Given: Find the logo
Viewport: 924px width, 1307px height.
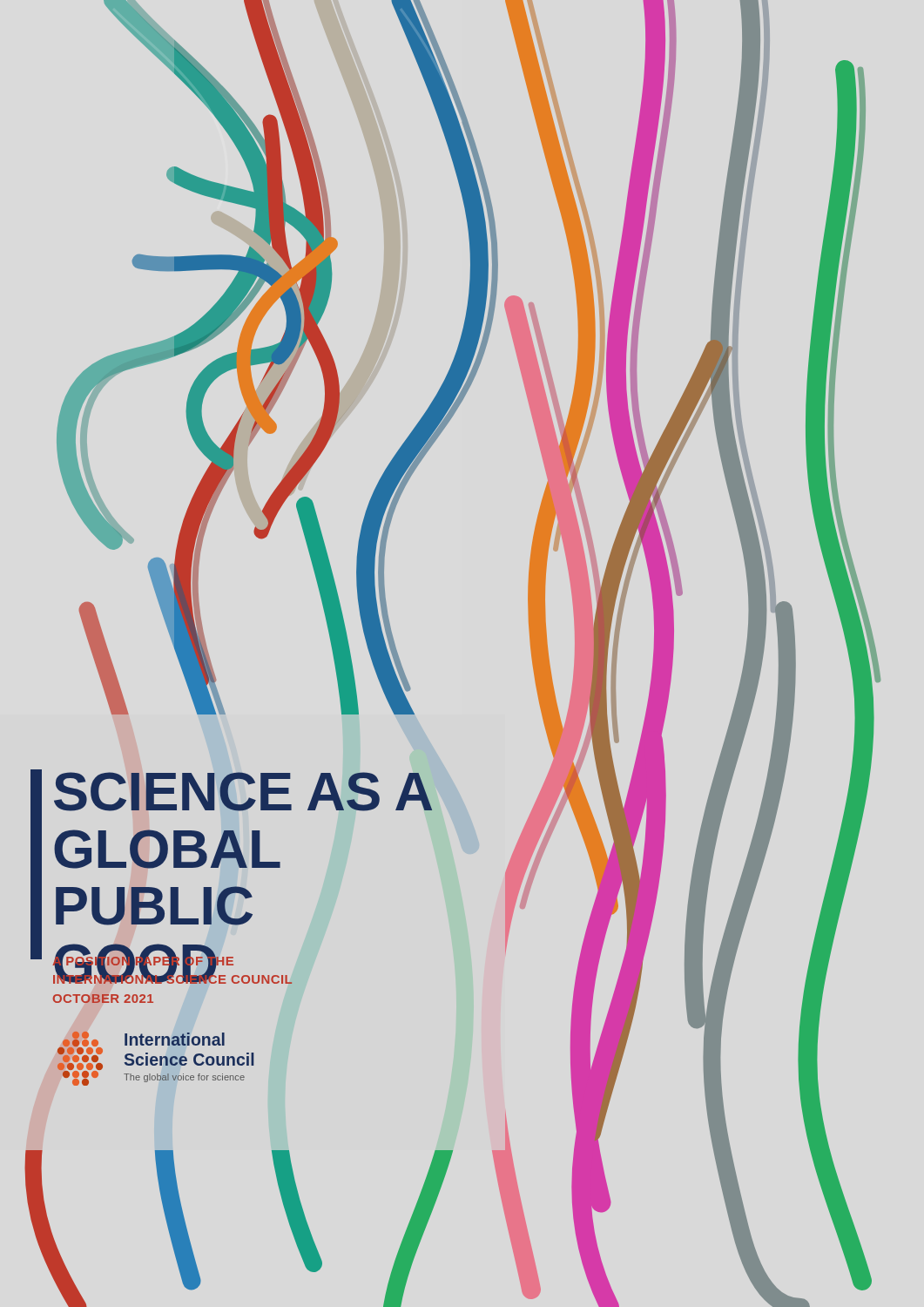Looking at the screenshot, I should (x=154, y=1056).
